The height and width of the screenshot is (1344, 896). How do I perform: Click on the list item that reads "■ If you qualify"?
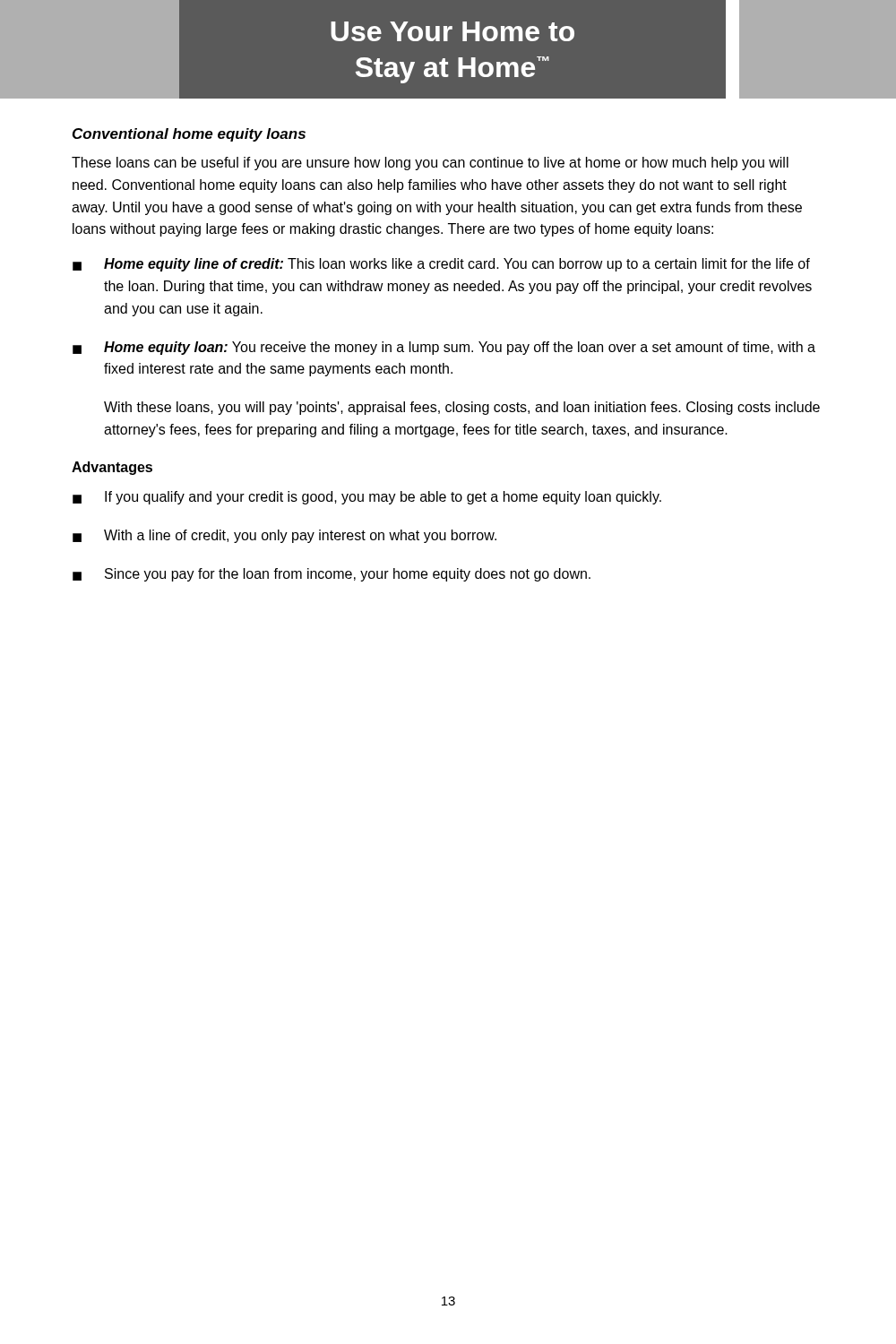(448, 497)
